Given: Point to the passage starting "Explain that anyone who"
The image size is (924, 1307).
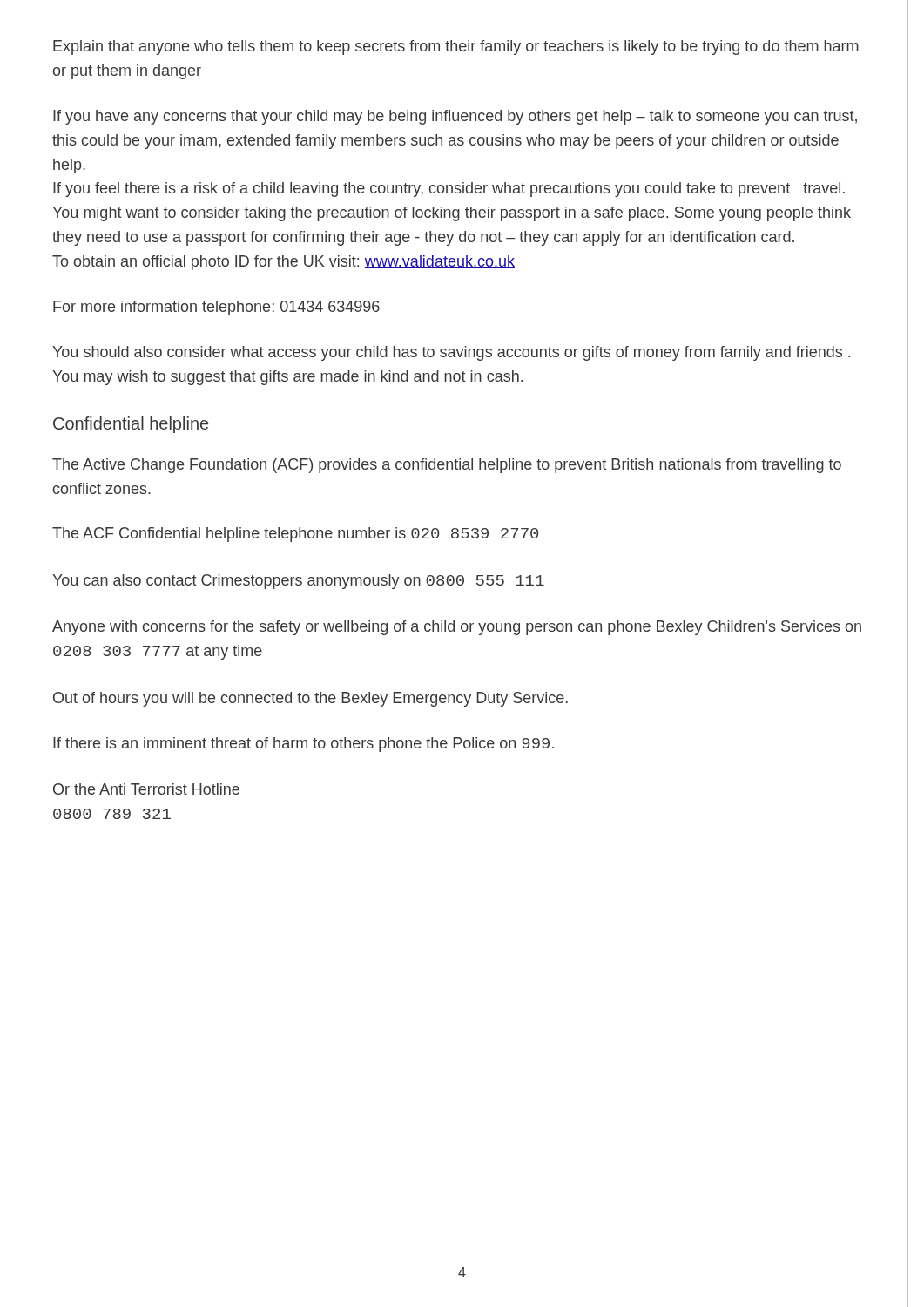Looking at the screenshot, I should click(x=456, y=58).
